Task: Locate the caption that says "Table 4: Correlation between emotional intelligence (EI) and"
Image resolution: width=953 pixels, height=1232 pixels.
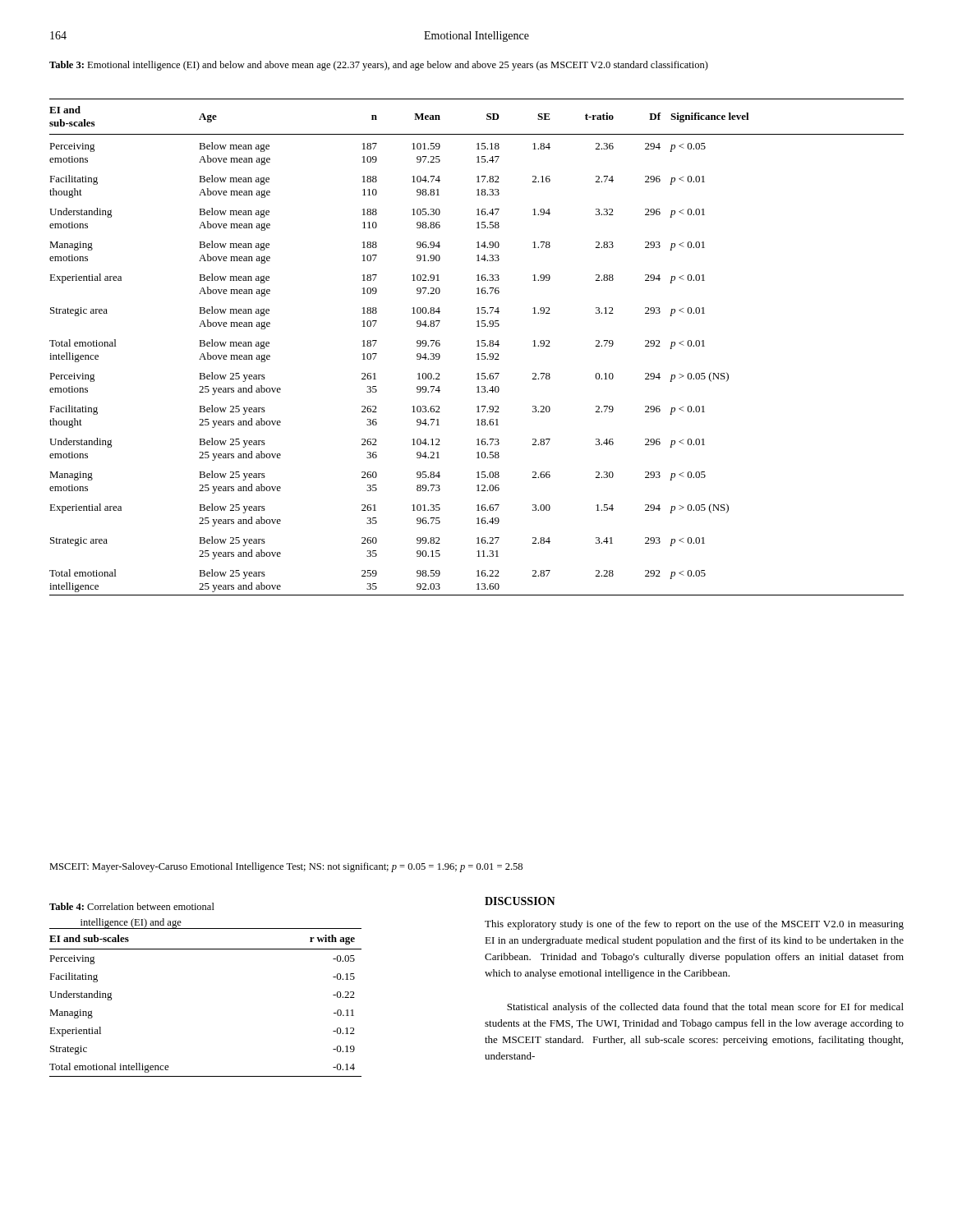Action: click(x=132, y=914)
